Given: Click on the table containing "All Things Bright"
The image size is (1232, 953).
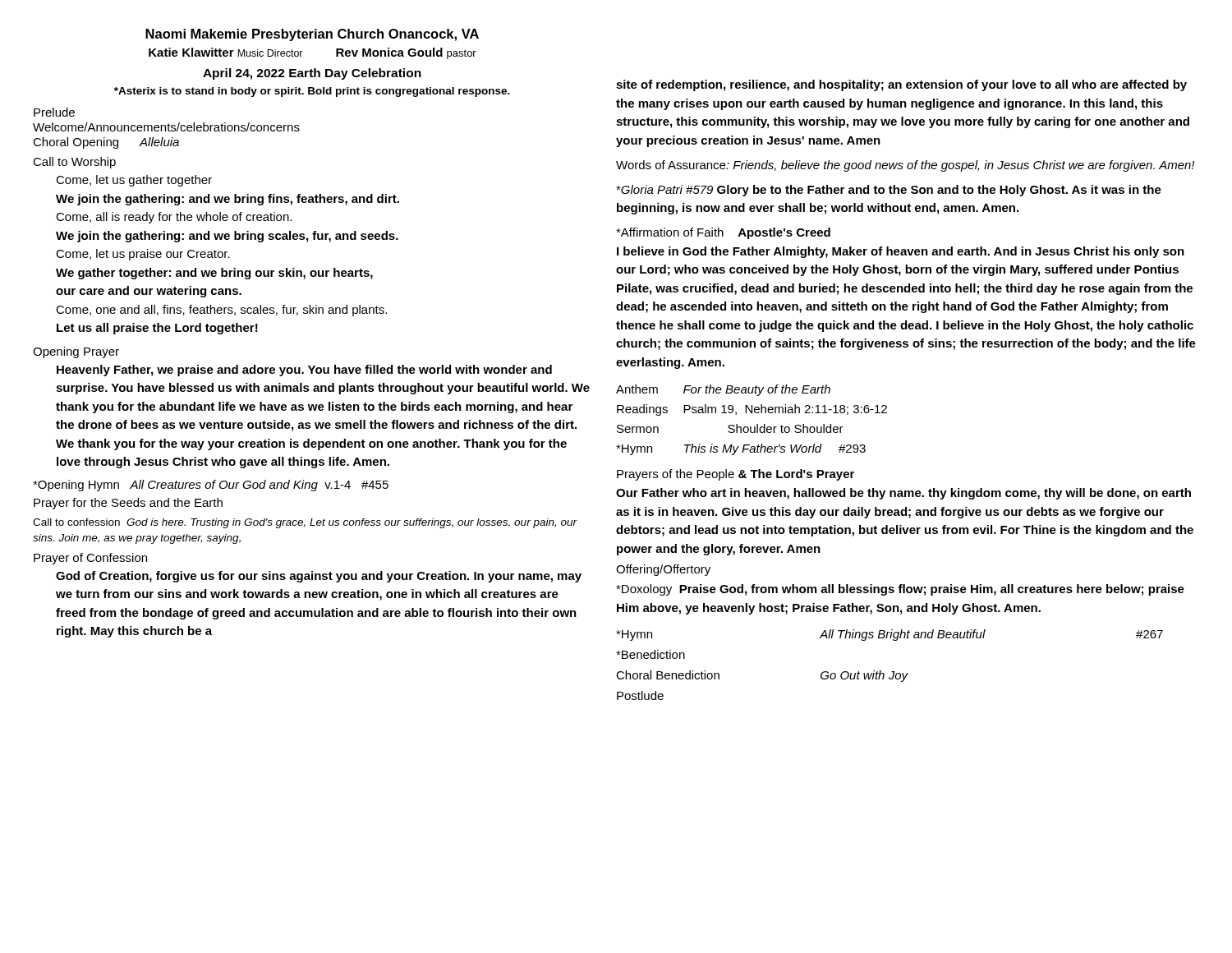Looking at the screenshot, I should click(x=908, y=665).
